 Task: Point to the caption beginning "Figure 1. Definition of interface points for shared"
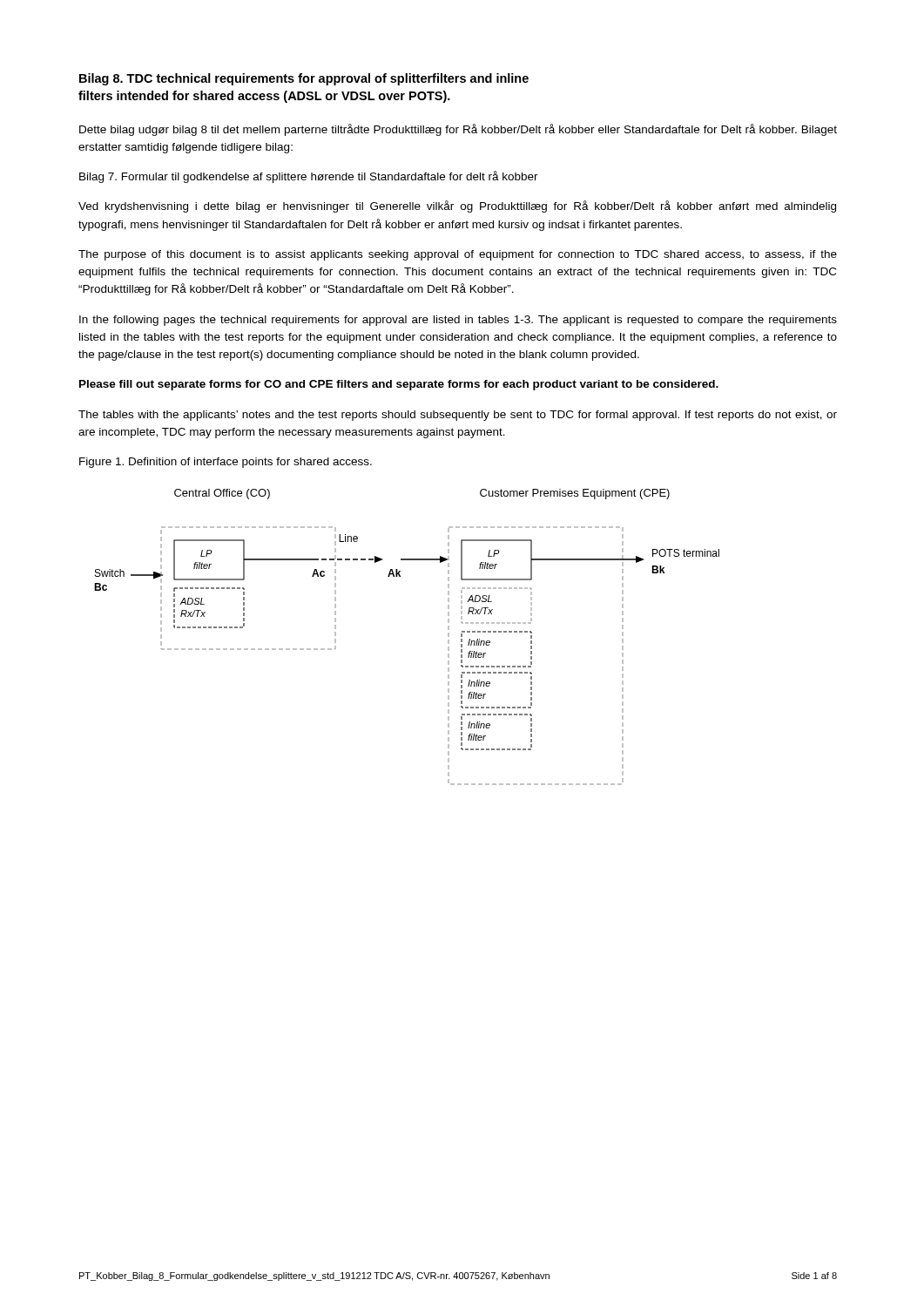225,462
